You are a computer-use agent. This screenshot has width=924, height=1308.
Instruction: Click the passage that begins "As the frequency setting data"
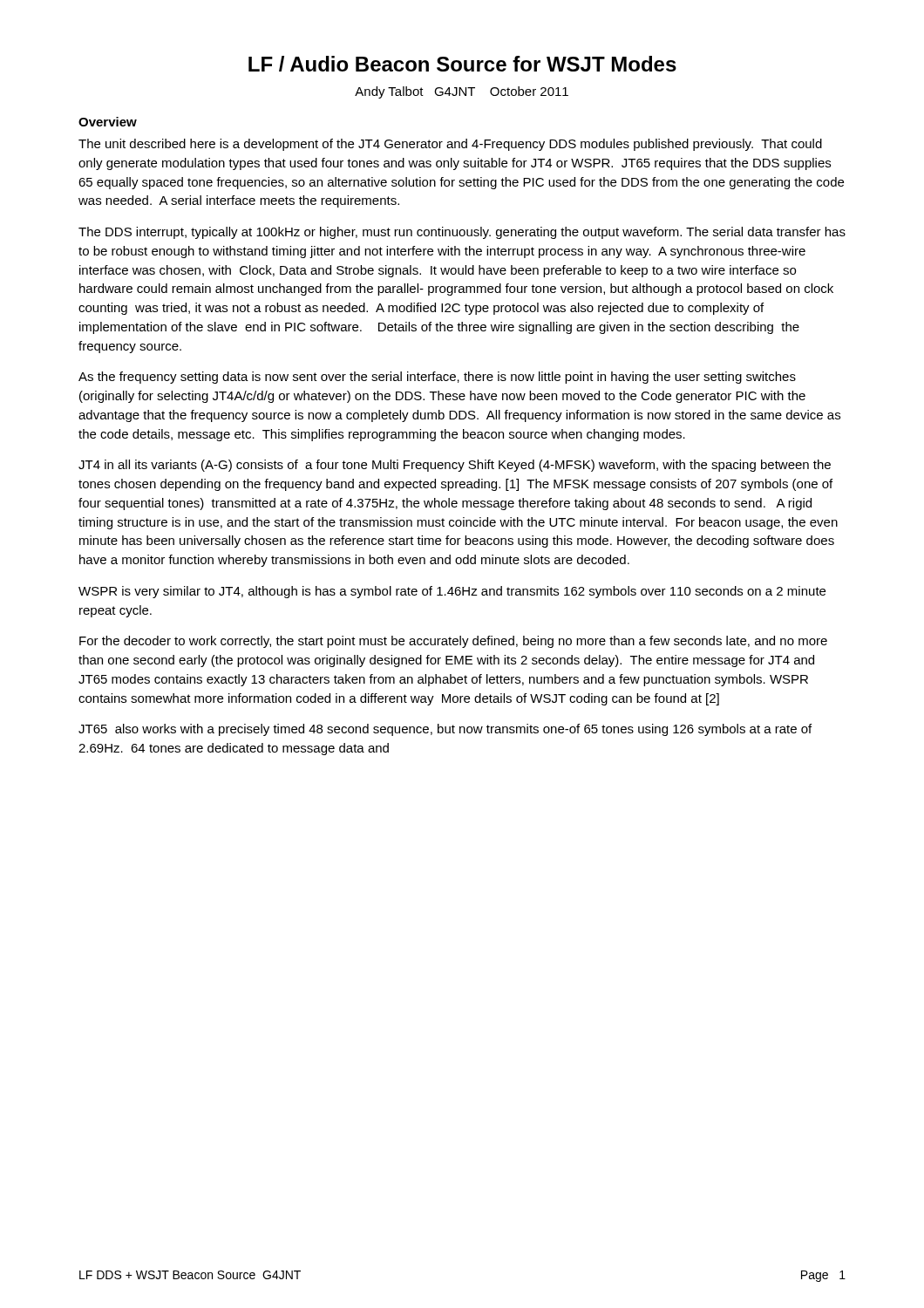[460, 405]
